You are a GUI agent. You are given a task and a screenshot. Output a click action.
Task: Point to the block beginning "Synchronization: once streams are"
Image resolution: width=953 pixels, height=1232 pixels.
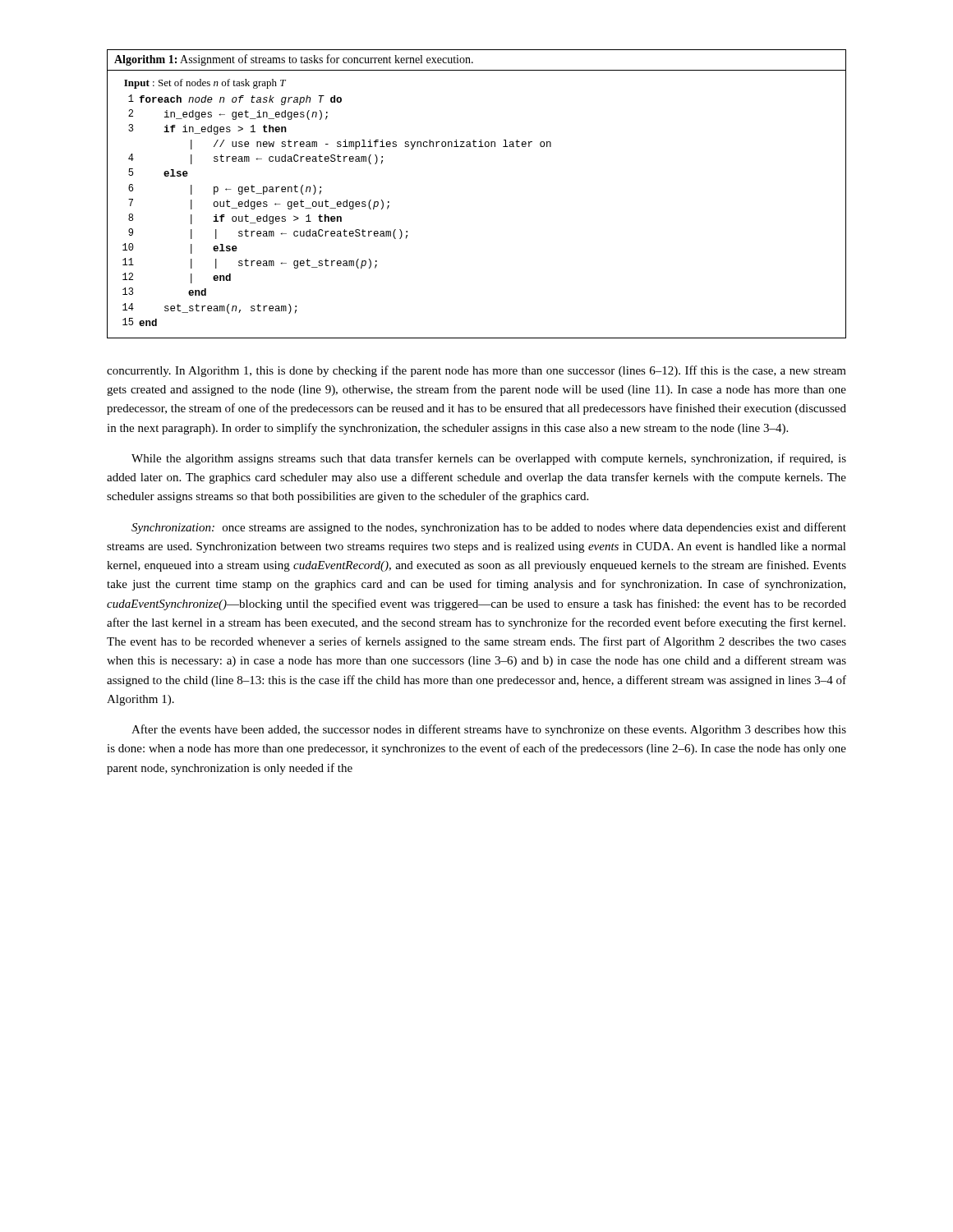tap(476, 613)
